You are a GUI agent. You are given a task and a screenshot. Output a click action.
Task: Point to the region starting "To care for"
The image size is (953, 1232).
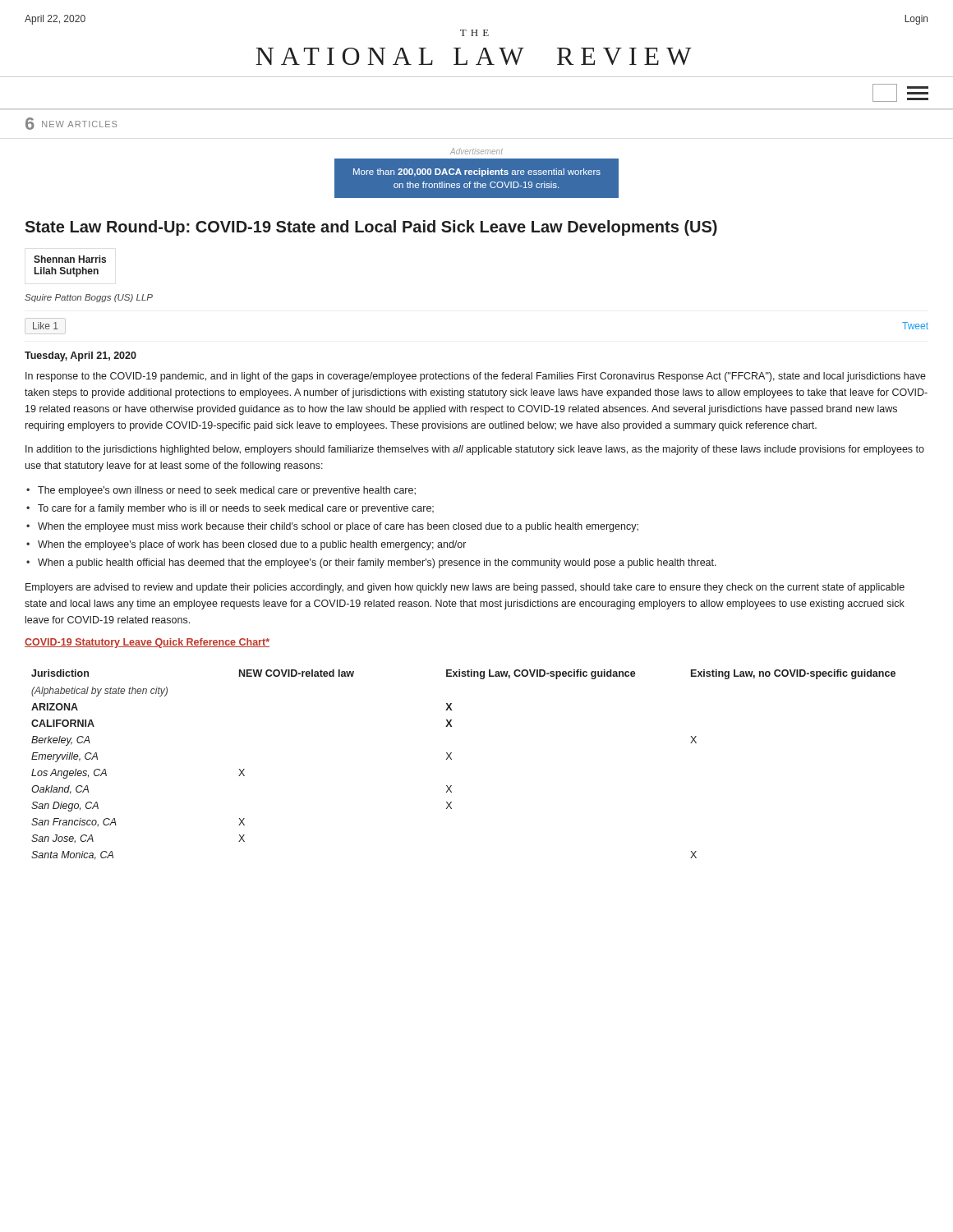coord(236,509)
